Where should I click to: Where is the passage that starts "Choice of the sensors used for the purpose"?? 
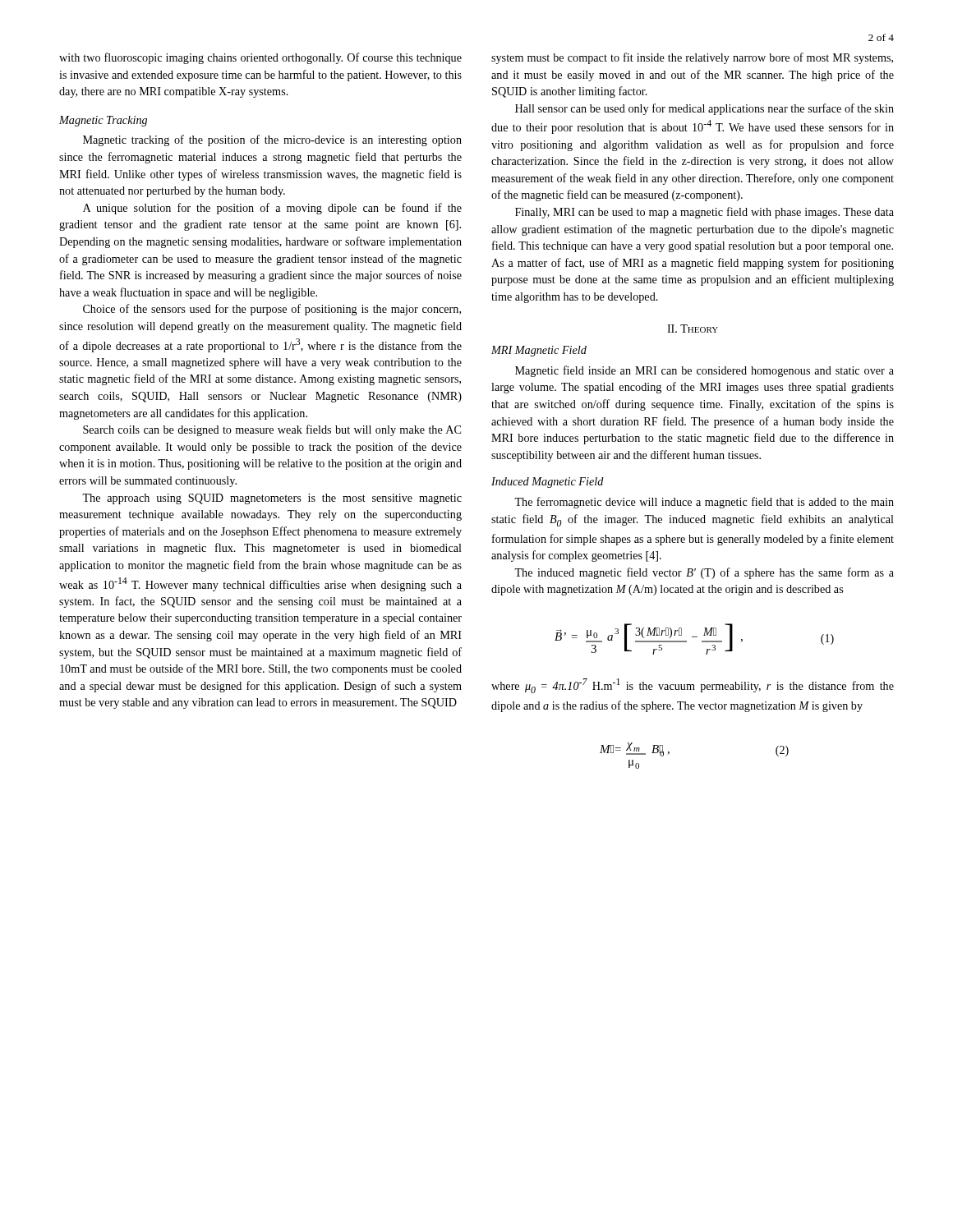click(x=260, y=361)
